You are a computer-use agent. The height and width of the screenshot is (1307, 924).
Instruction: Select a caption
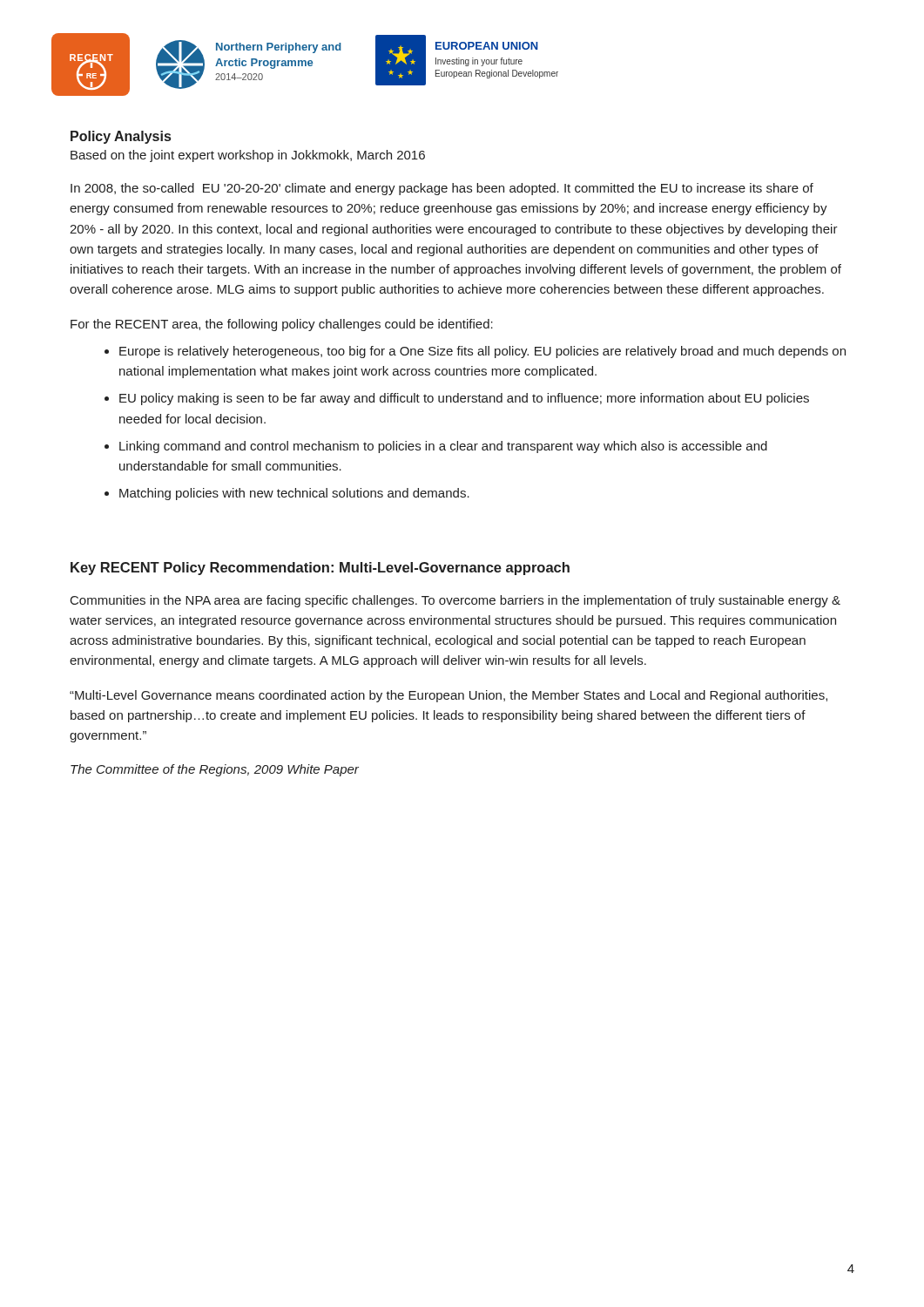tap(248, 155)
